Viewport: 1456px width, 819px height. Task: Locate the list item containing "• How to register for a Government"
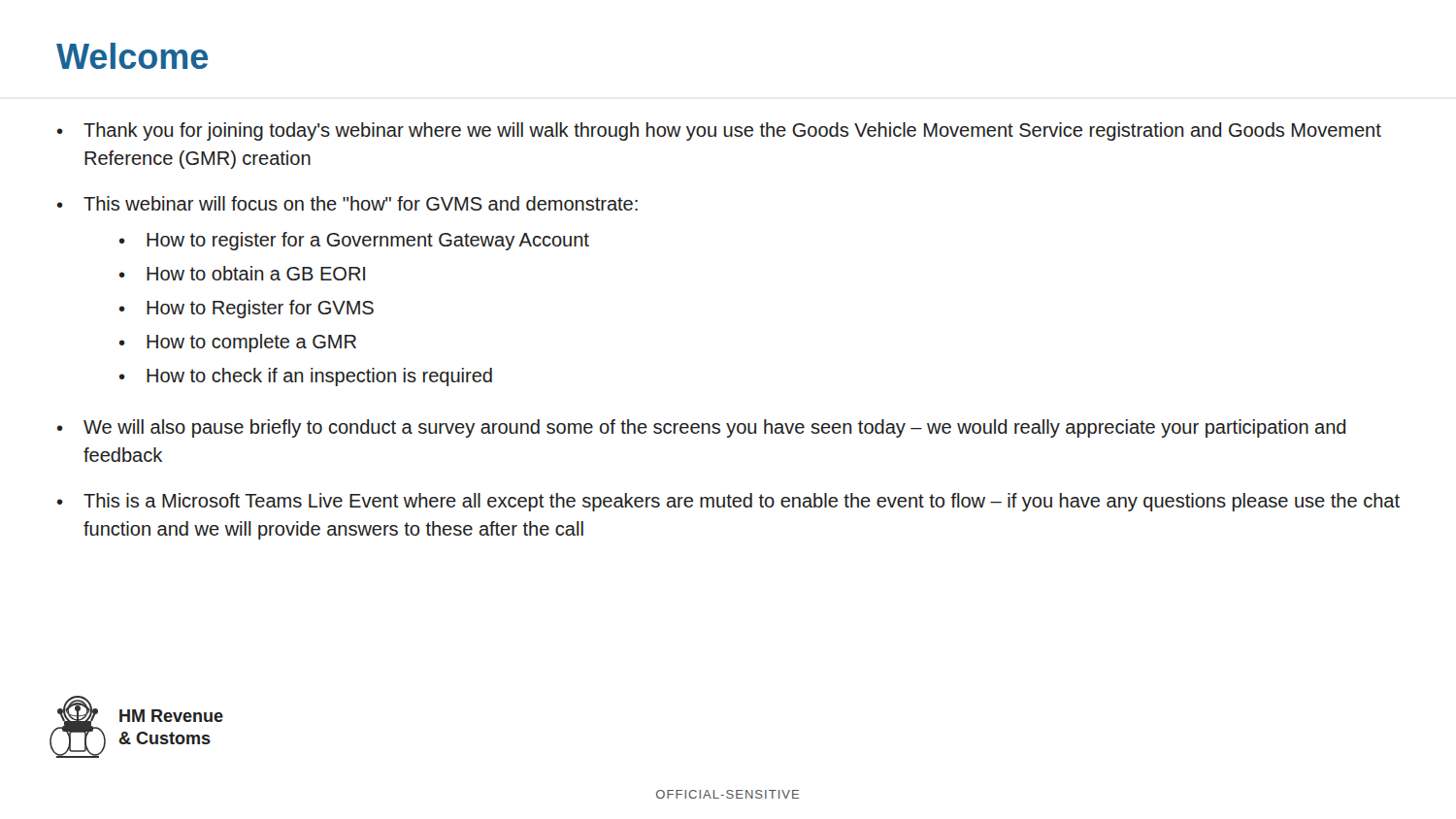click(354, 241)
